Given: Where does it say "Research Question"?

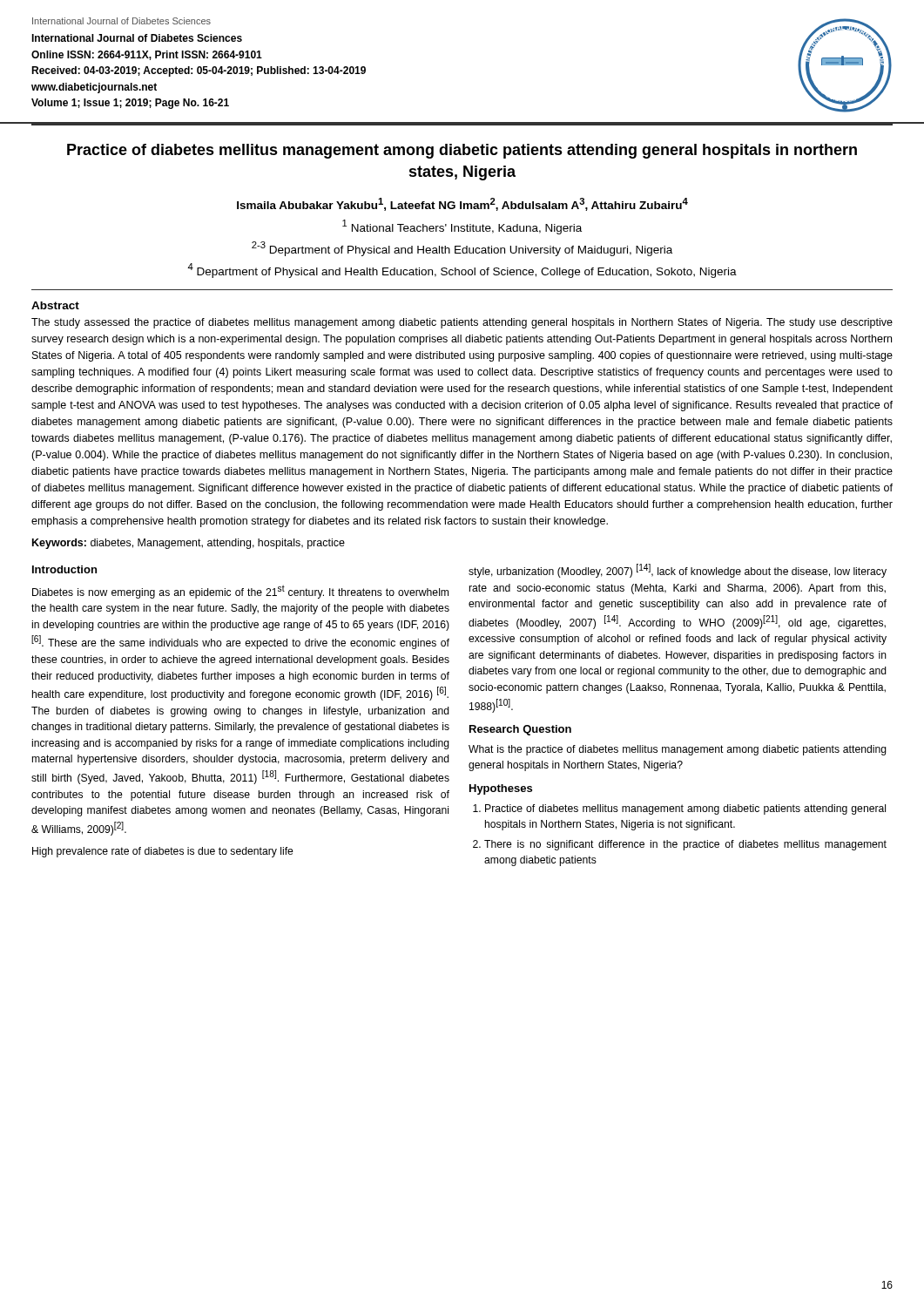Looking at the screenshot, I should point(520,729).
